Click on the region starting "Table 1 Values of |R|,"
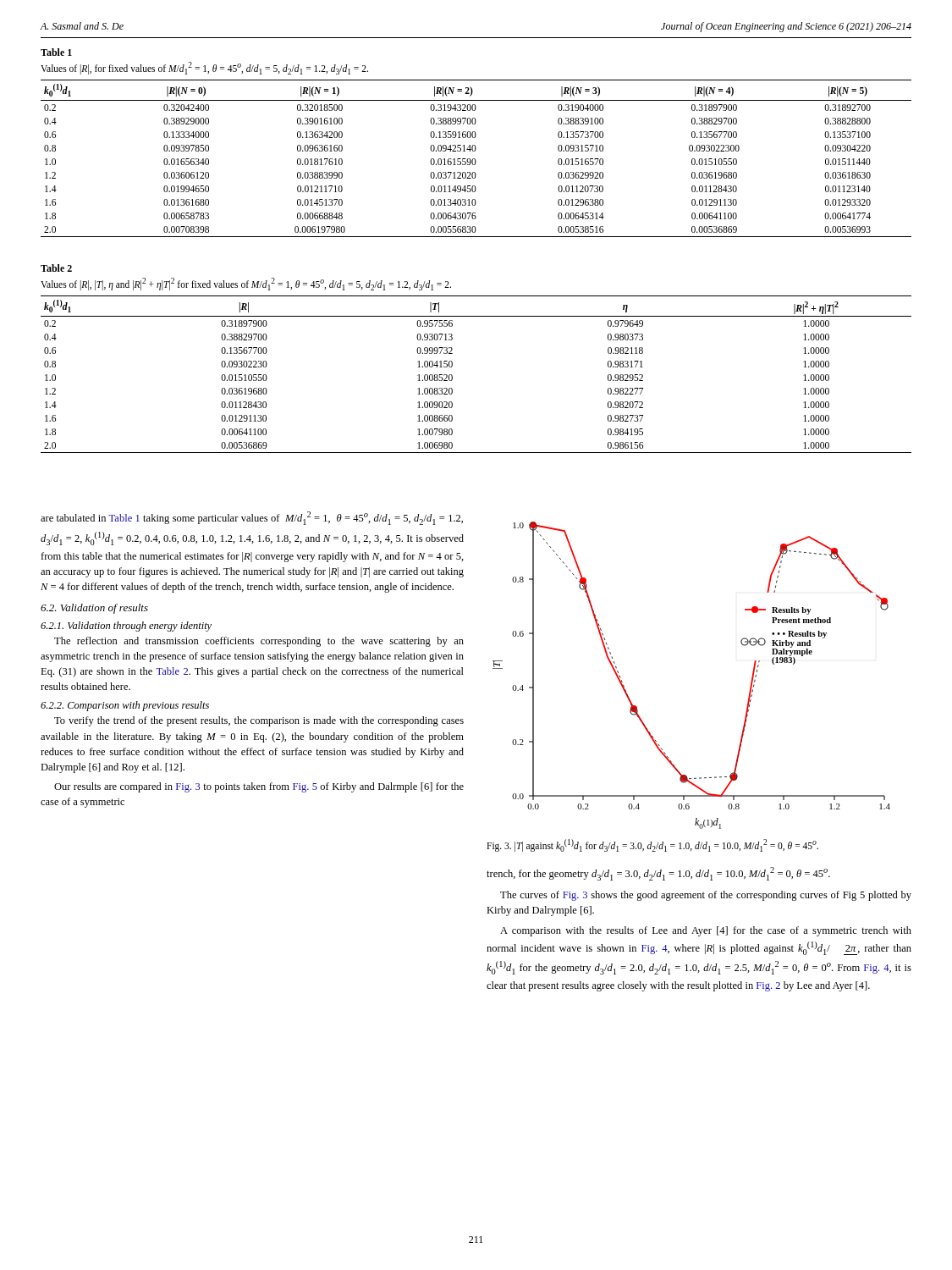This screenshot has height=1270, width=952. tap(56, 52)
